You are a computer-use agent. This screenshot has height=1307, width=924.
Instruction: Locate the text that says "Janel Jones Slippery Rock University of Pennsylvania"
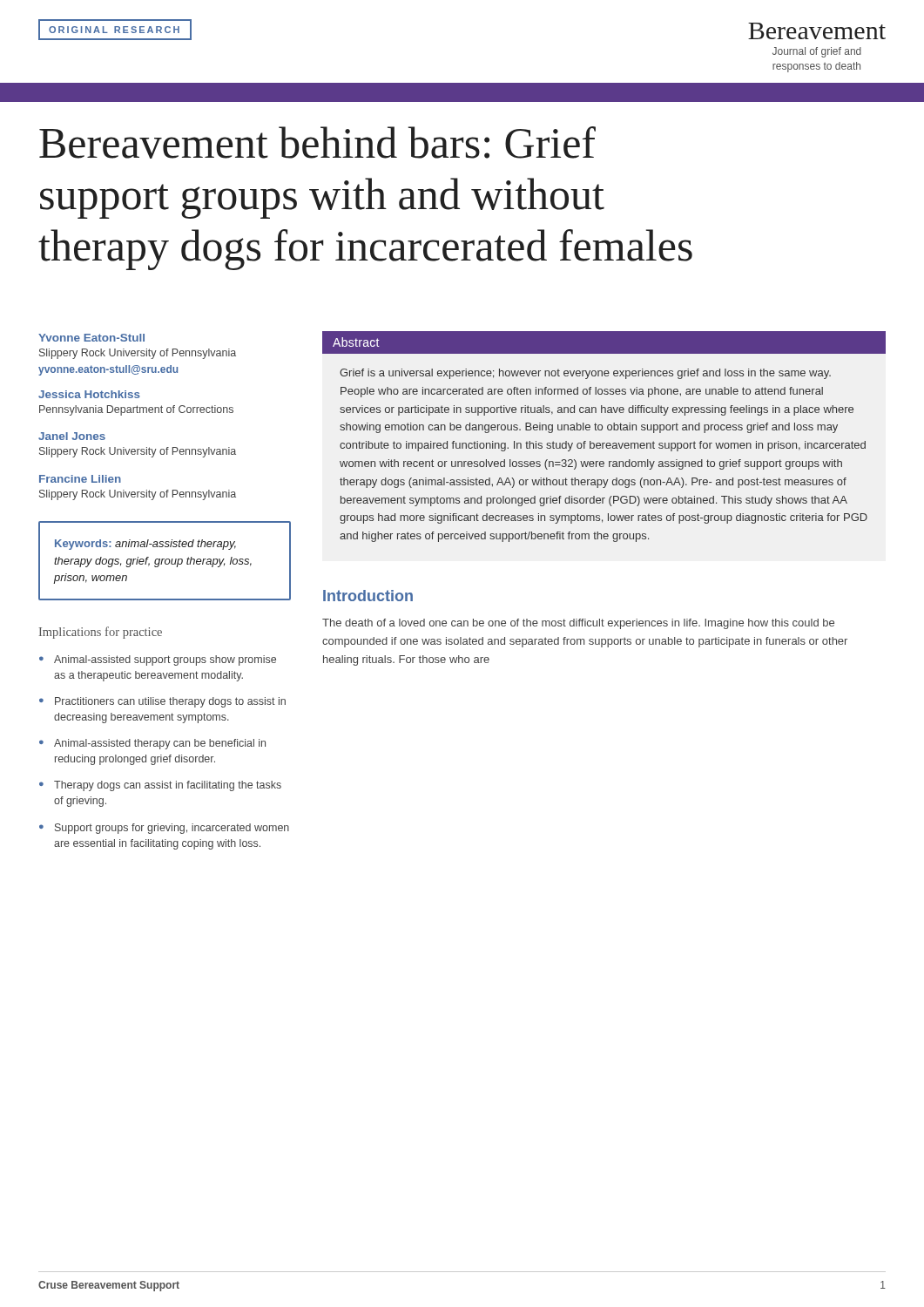(x=165, y=445)
